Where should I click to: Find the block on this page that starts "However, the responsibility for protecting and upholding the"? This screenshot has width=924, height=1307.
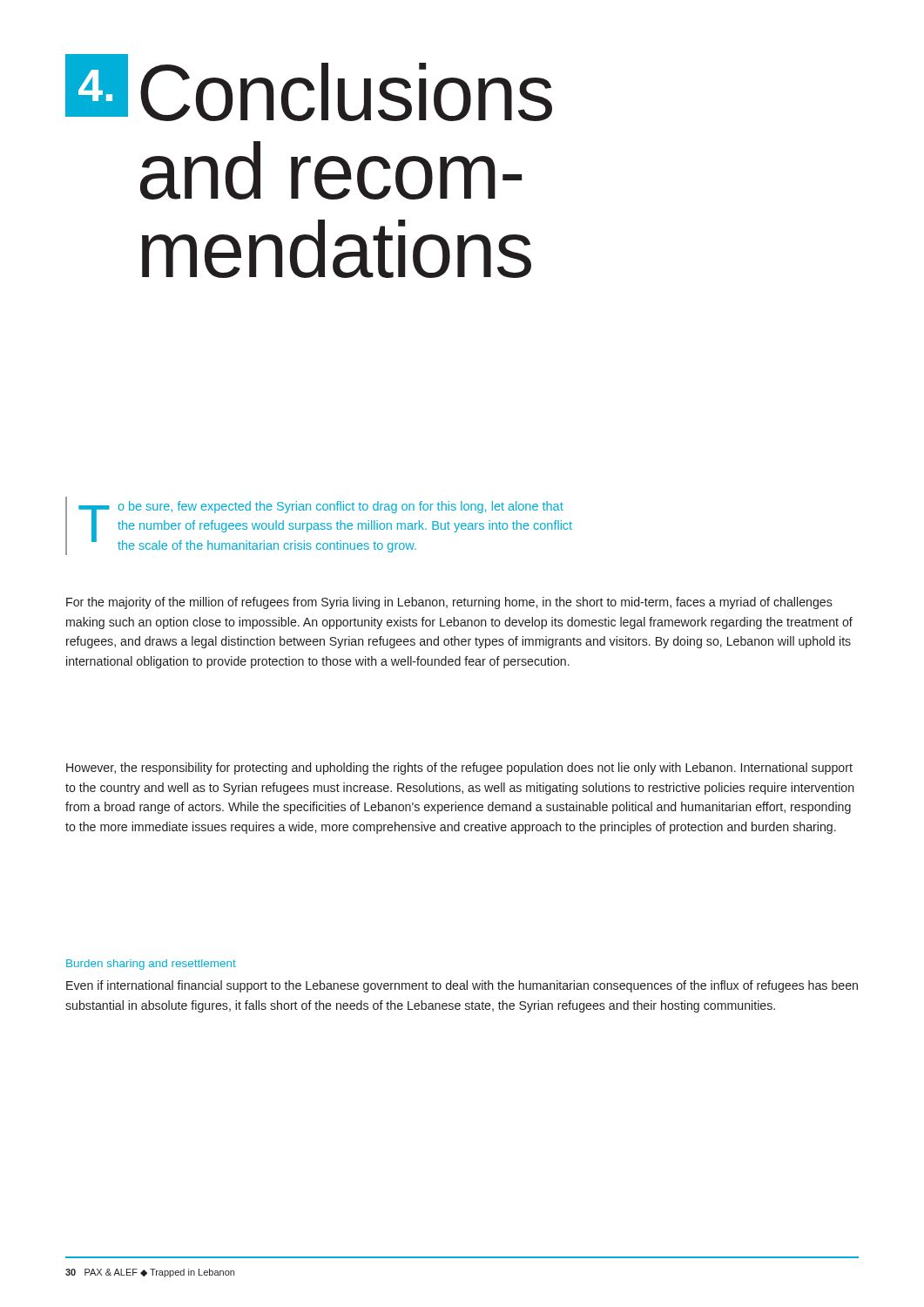460,797
